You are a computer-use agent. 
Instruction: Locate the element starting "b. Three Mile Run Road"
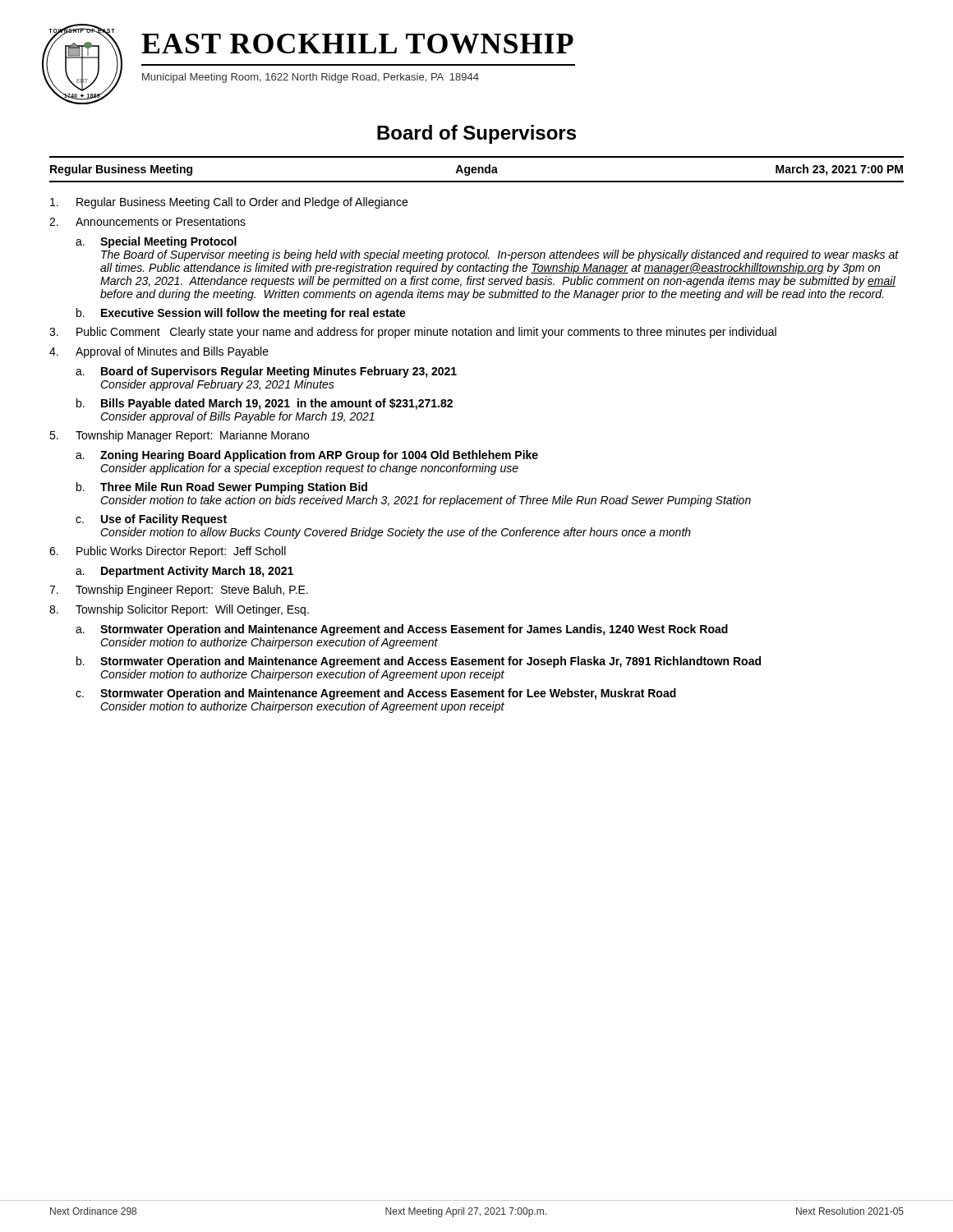490,494
